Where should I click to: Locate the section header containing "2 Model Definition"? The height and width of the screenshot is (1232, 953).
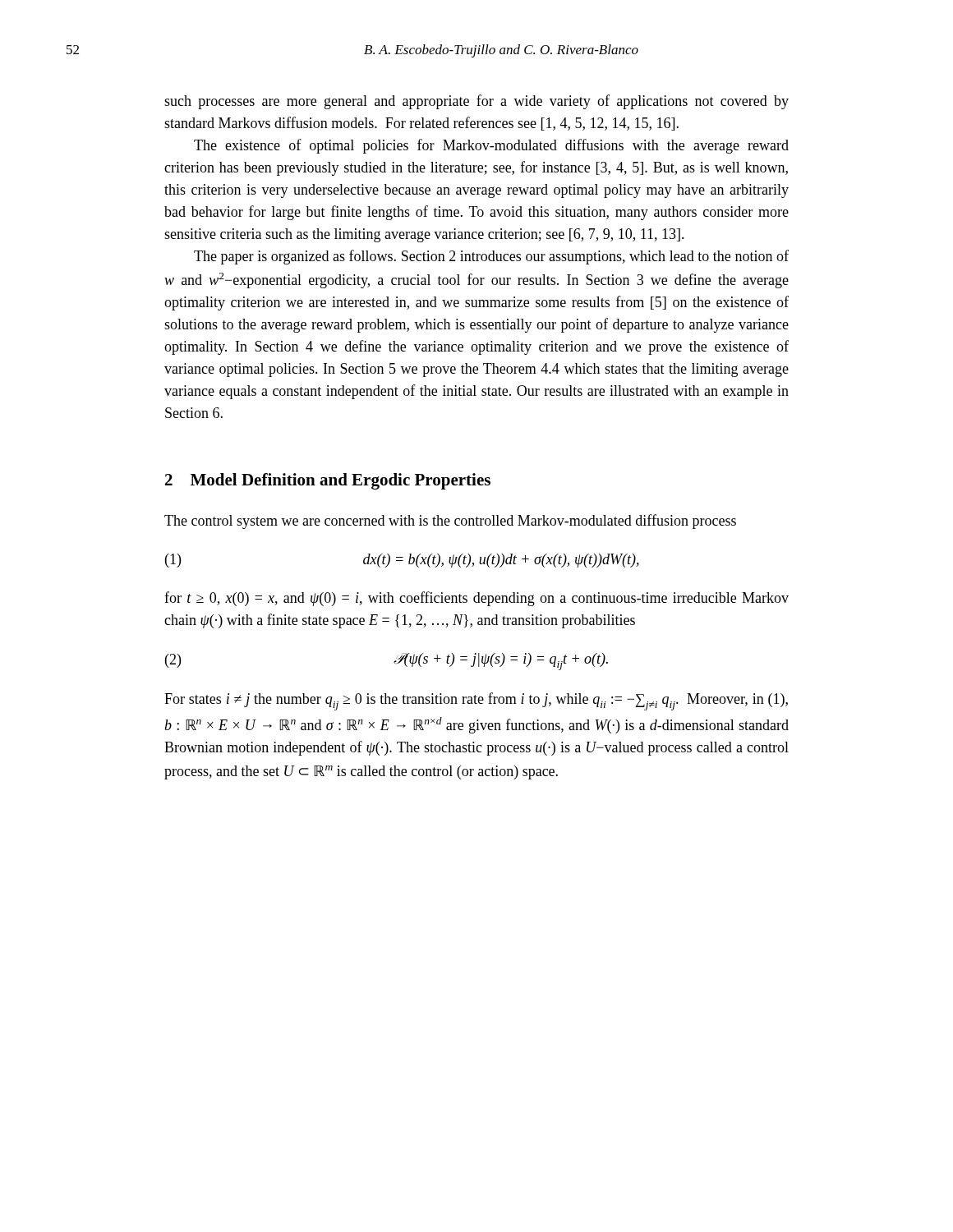pos(328,480)
